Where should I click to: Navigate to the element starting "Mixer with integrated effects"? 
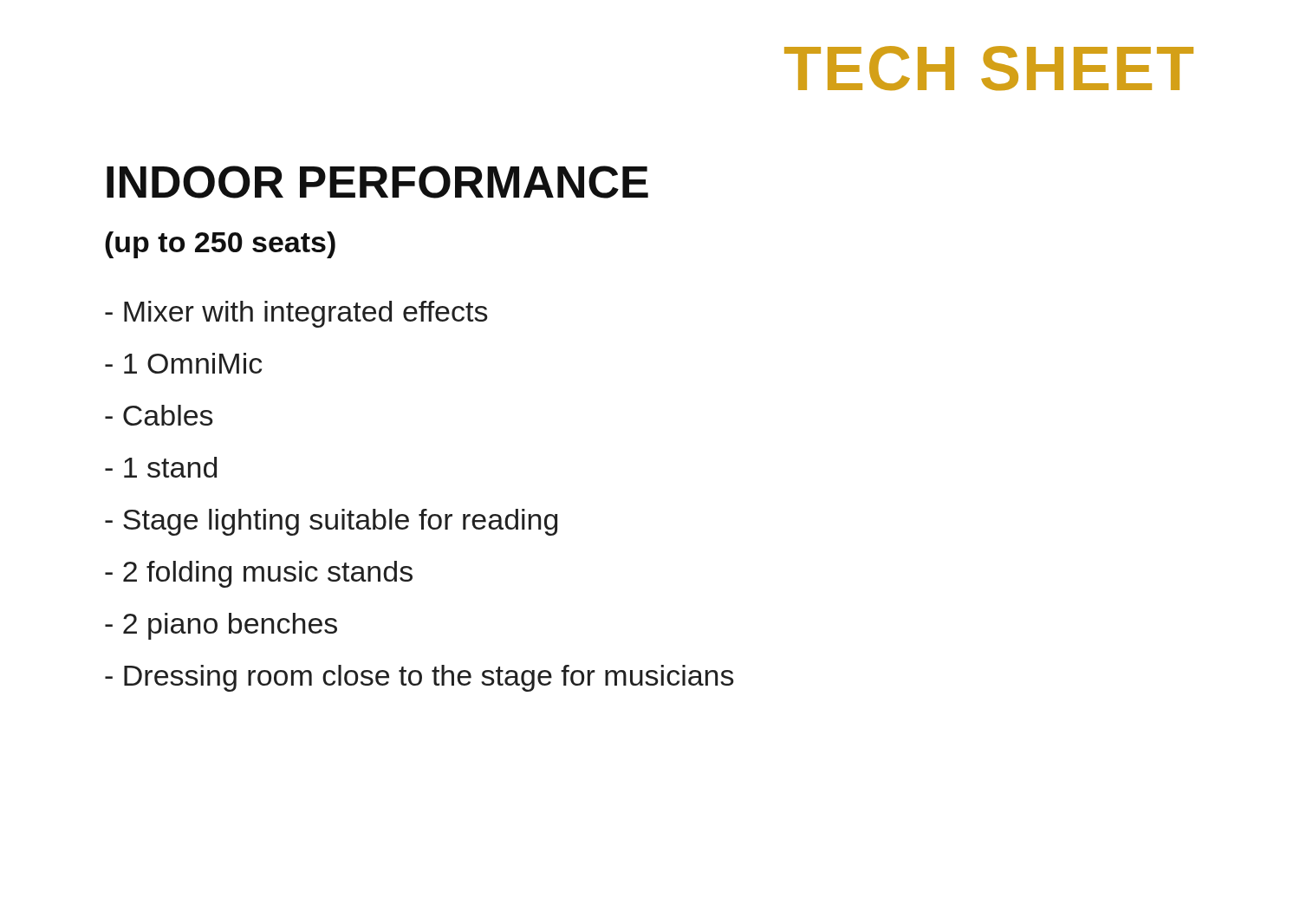pos(296,311)
